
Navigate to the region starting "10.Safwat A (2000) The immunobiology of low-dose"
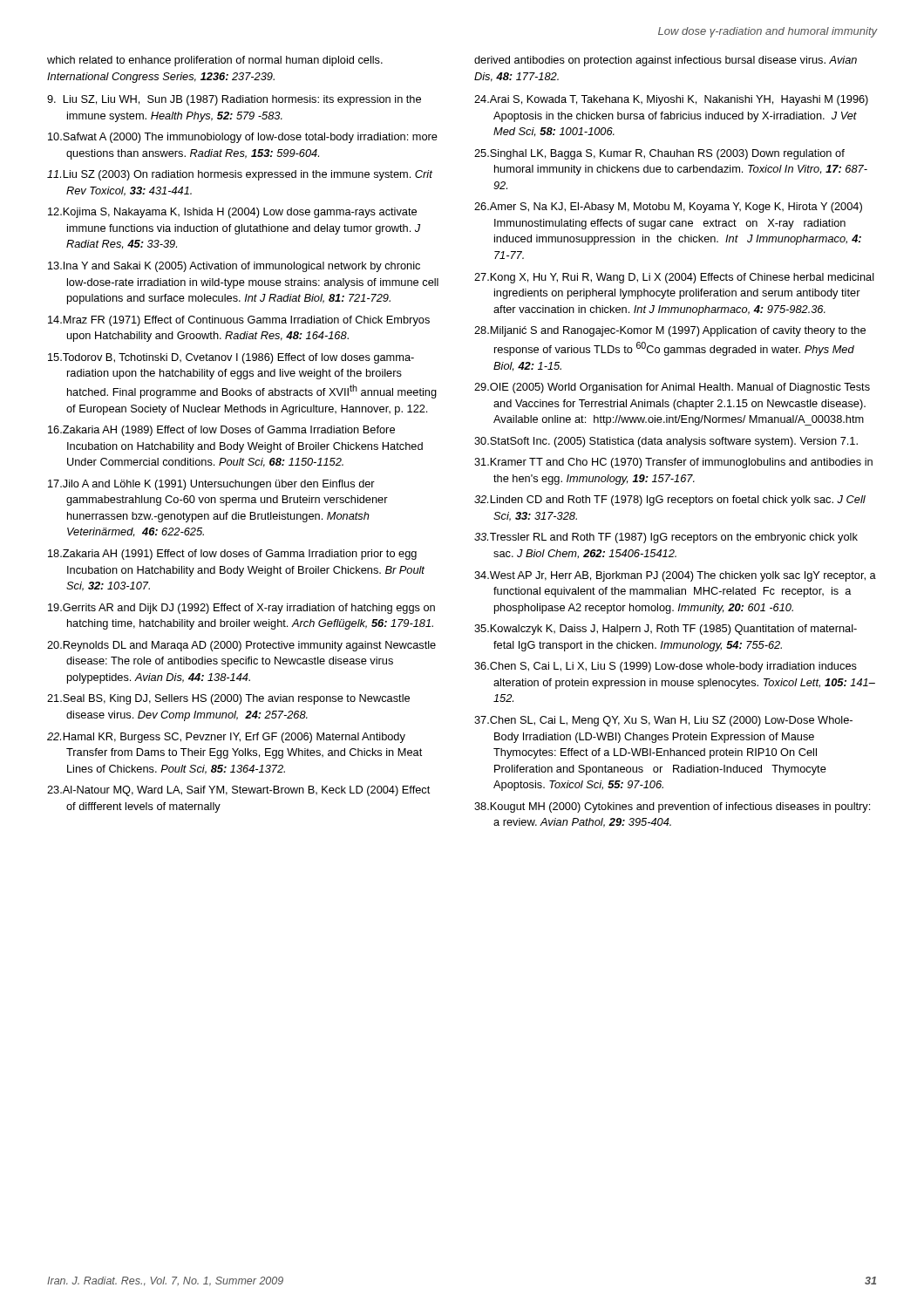click(242, 145)
